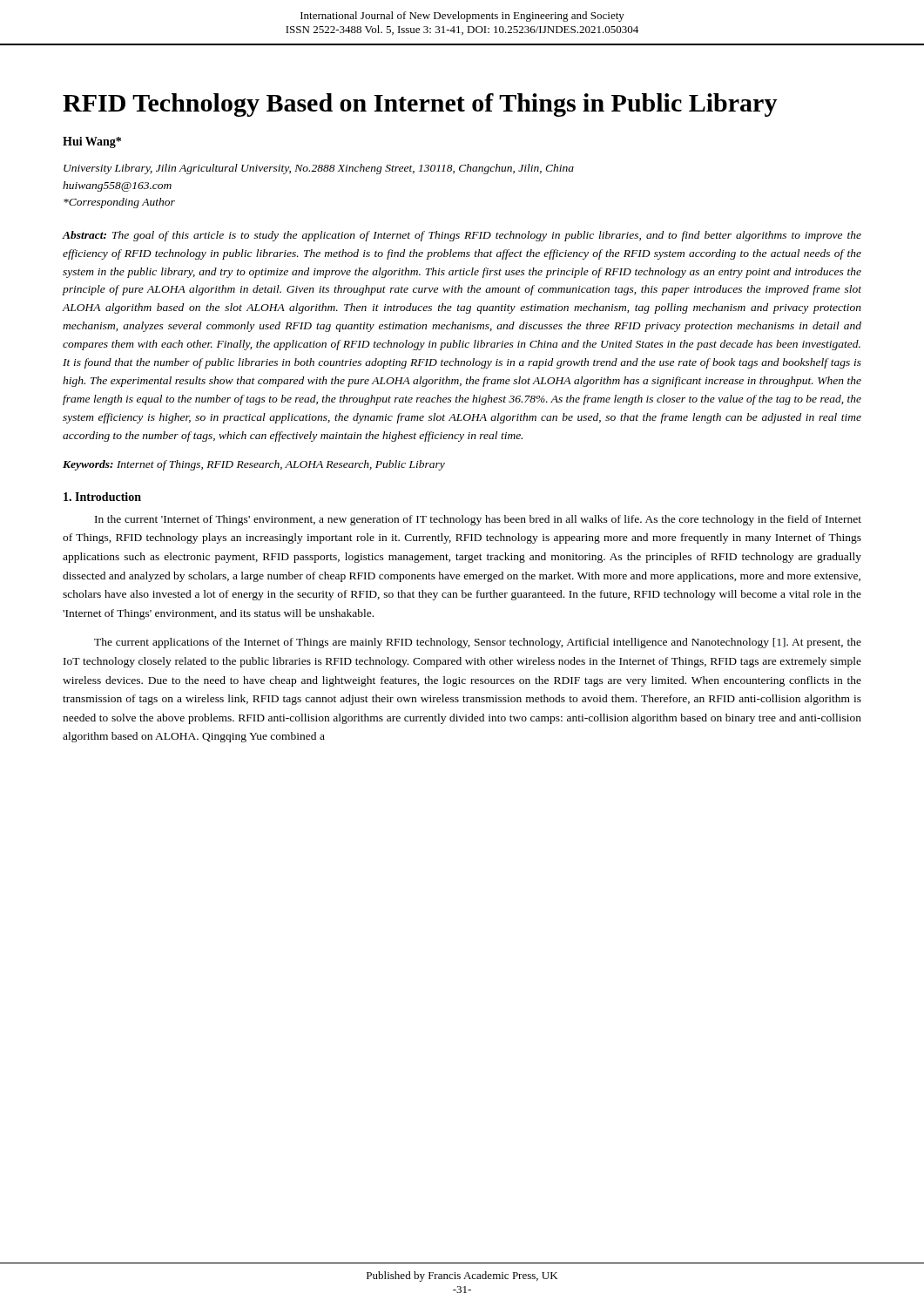Where is the passage that starts "Keywords: Internet of Things, RFID Research, ALOHA"?
Screen dimensions: 1307x924
(254, 465)
